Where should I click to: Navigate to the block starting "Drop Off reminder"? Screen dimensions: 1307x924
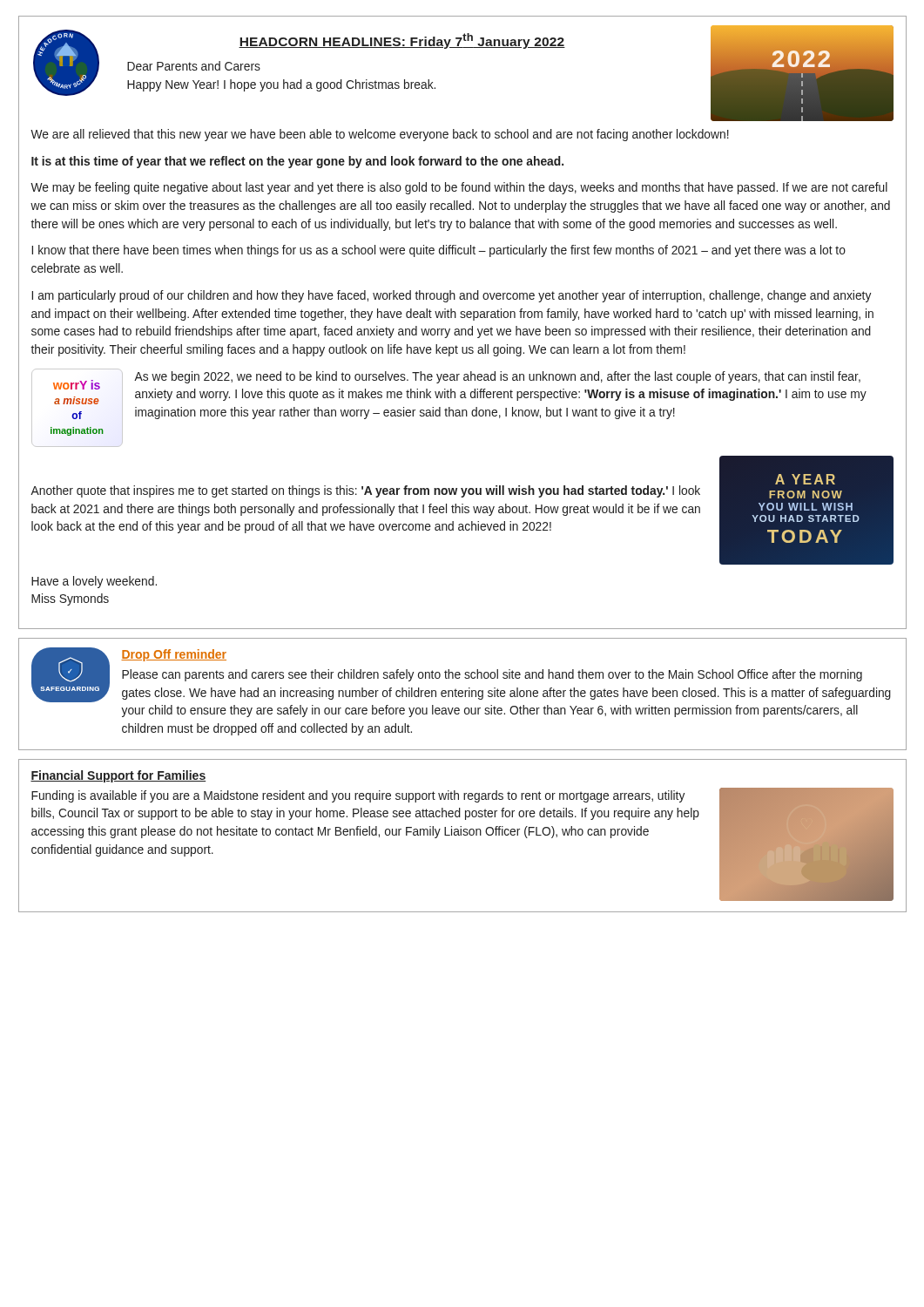click(174, 654)
